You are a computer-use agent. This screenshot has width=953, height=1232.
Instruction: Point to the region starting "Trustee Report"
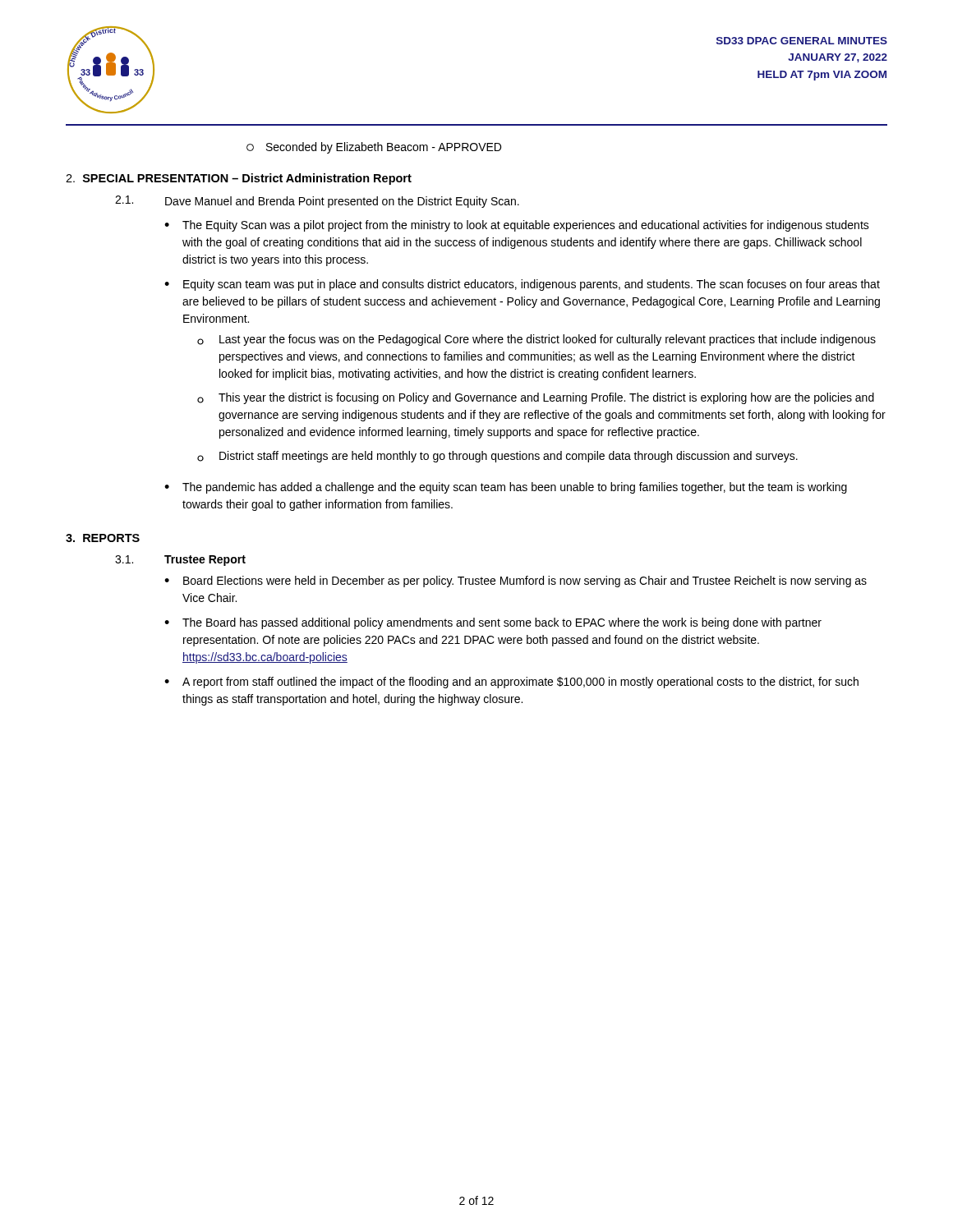(x=205, y=559)
